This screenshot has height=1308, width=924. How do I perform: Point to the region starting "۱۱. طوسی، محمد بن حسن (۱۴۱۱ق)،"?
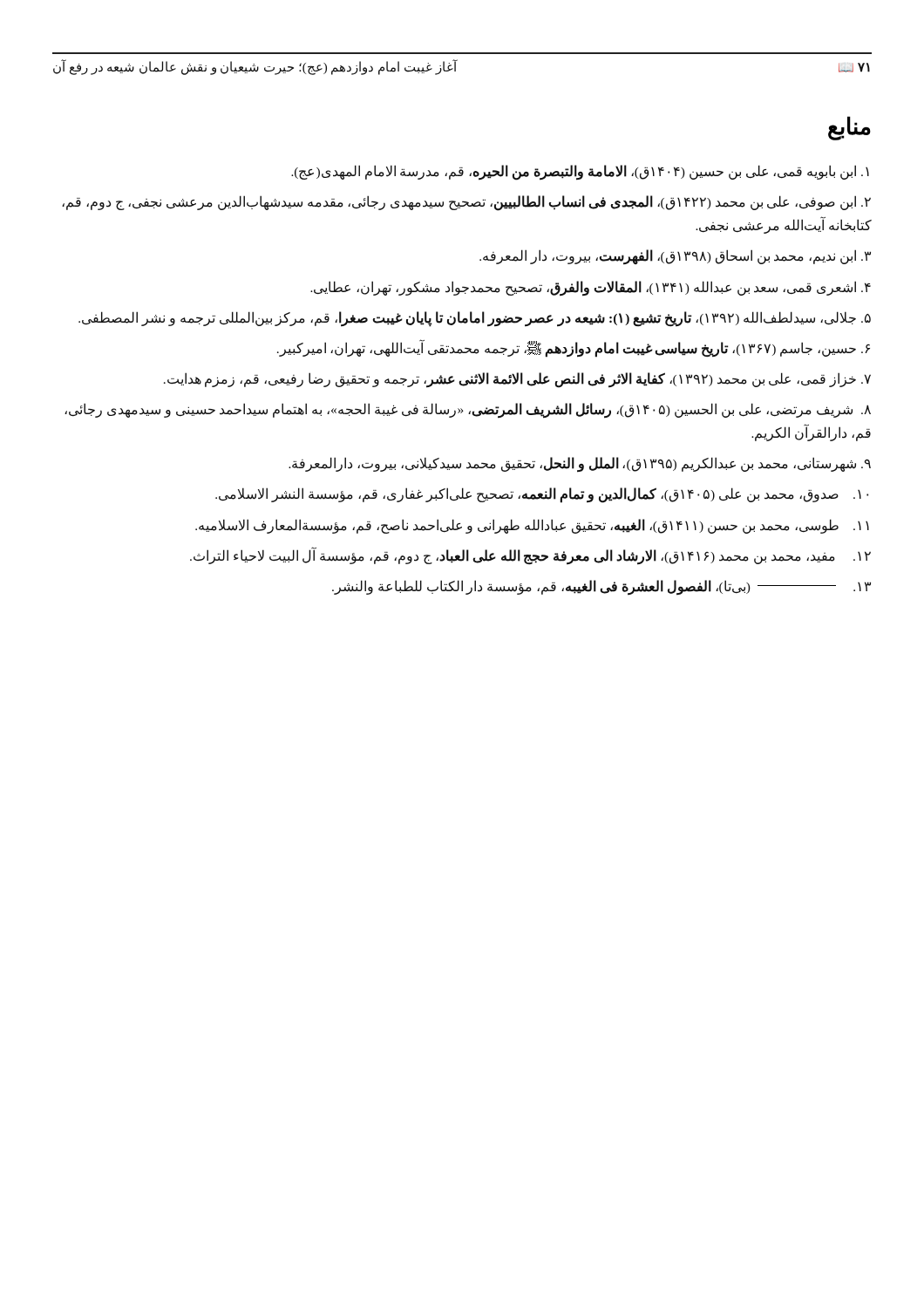pyautogui.click(x=533, y=525)
